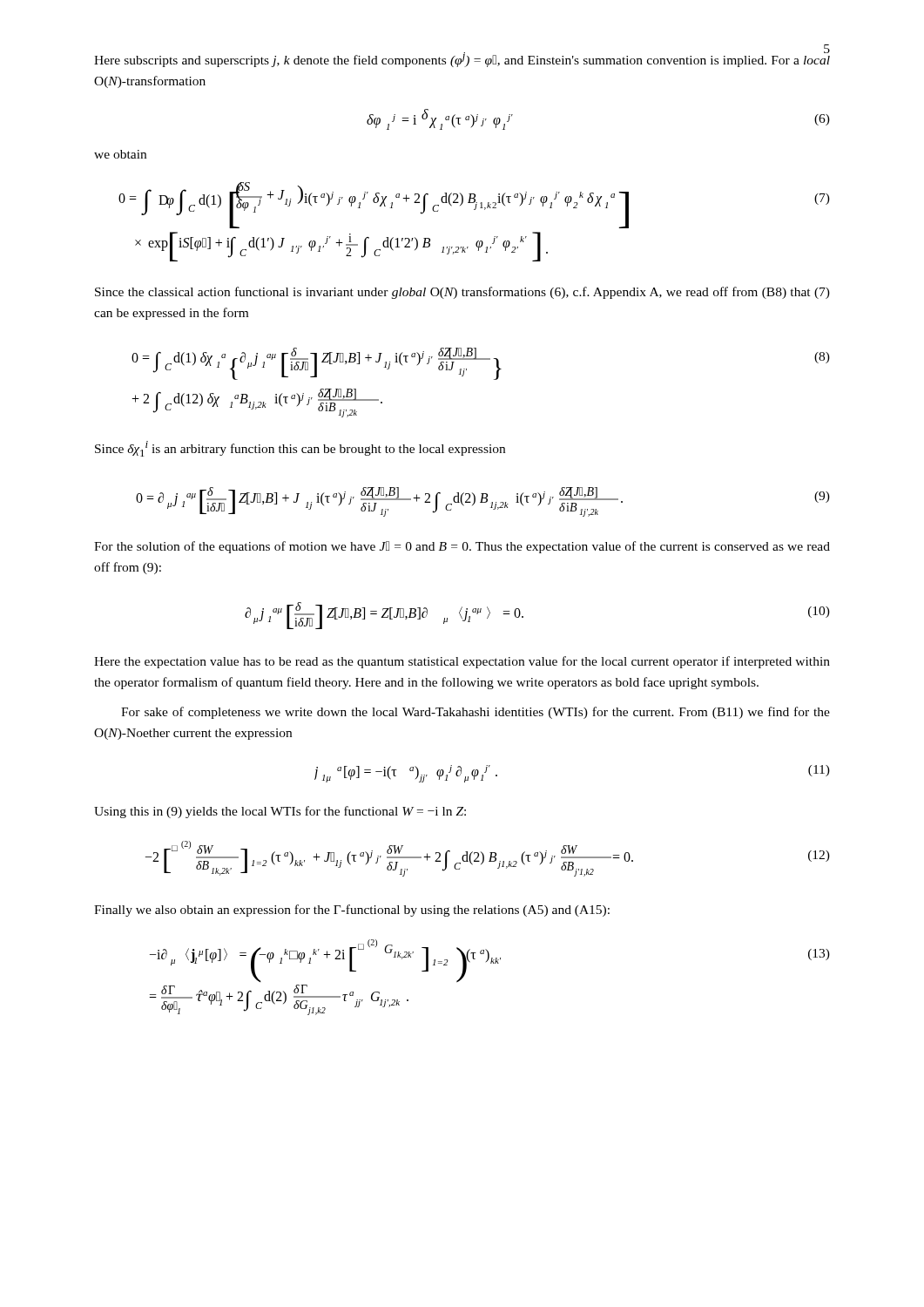
Task: Find the passage starting "Since δχ1i is an"
Action: tap(462, 449)
